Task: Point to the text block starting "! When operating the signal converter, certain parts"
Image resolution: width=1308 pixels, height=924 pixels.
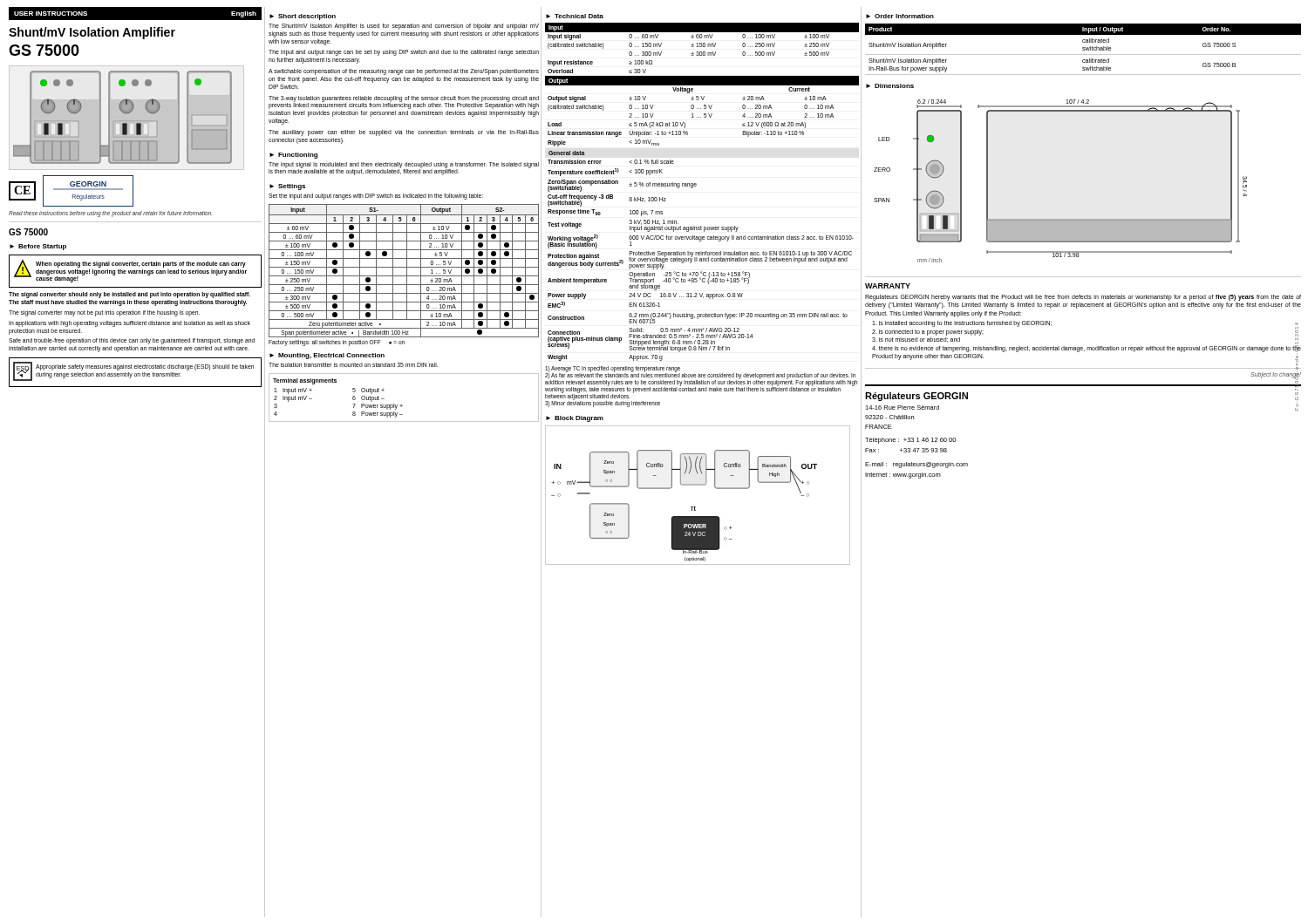Action: pos(135,271)
